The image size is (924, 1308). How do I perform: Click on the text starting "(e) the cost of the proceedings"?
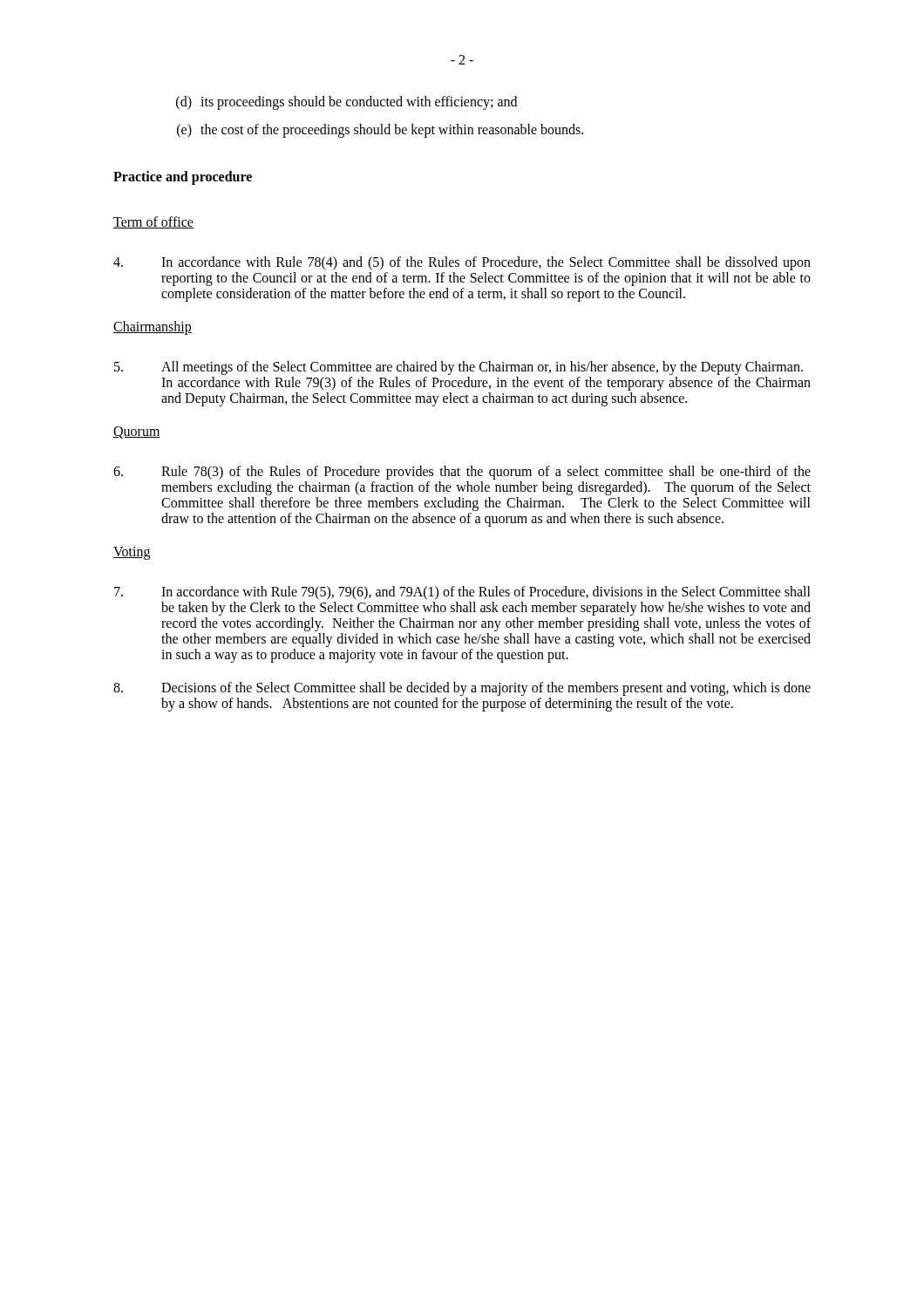coord(479,130)
